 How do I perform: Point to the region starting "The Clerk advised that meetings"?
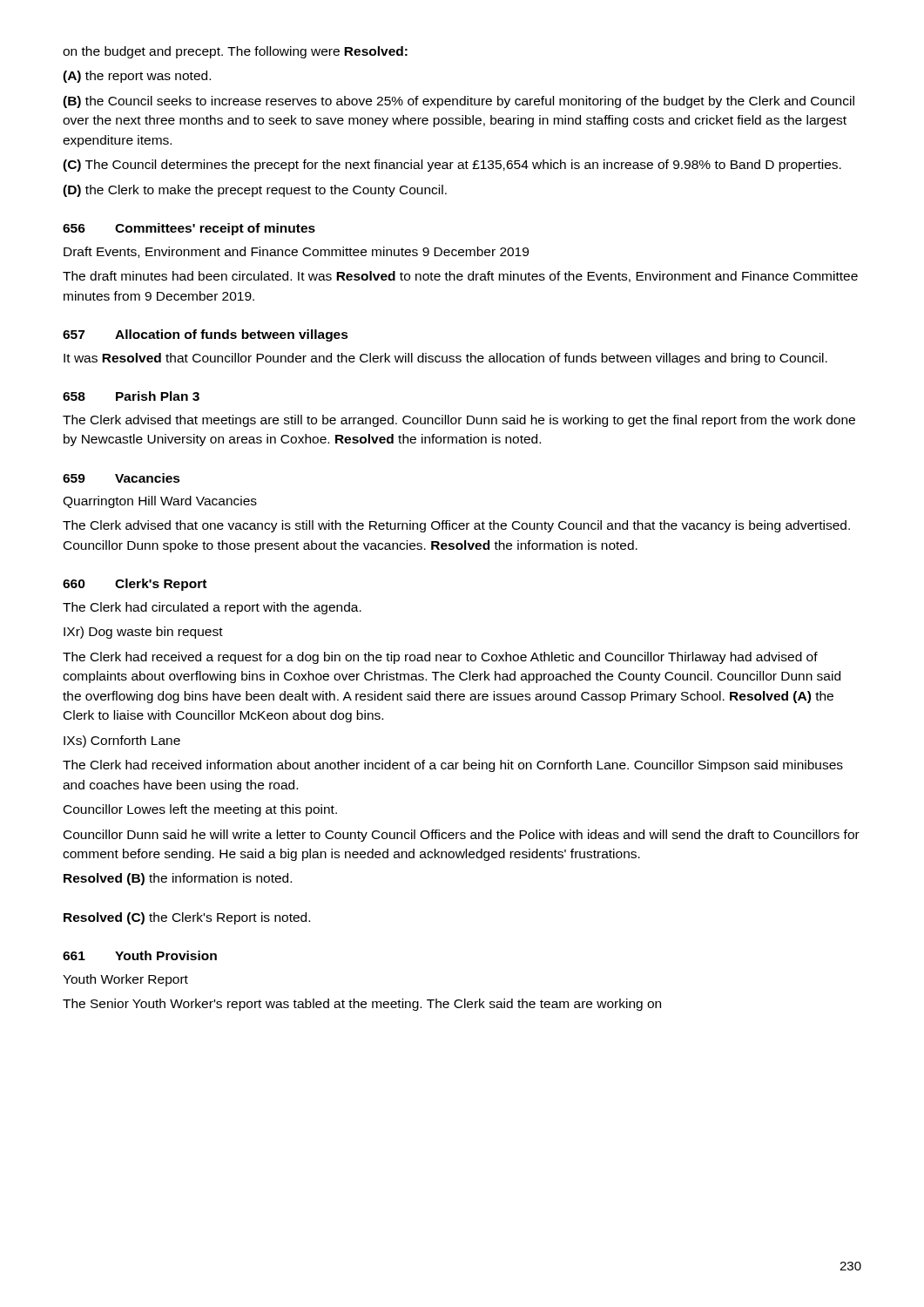(x=462, y=430)
